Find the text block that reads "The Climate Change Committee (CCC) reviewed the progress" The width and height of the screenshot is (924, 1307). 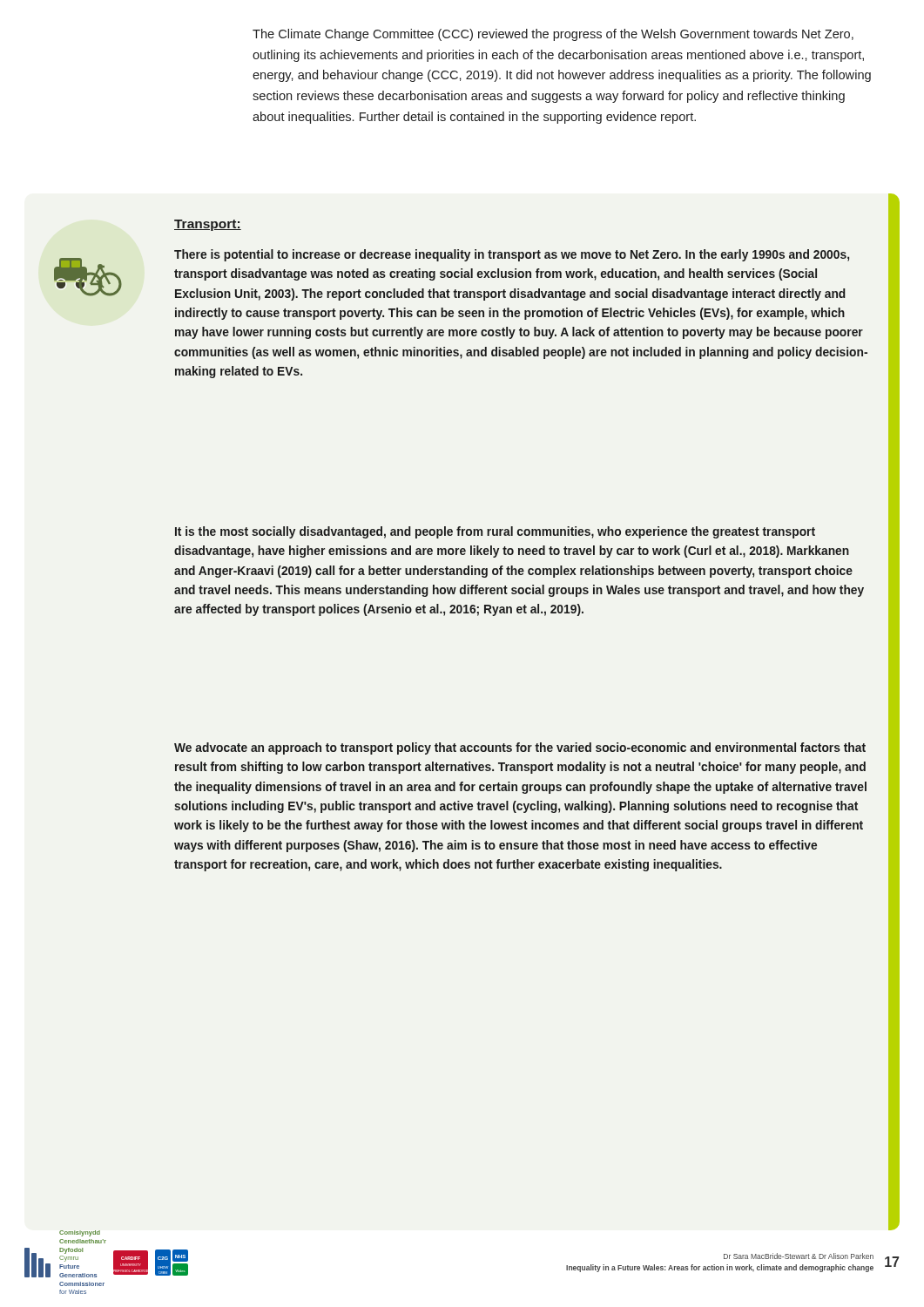(562, 75)
